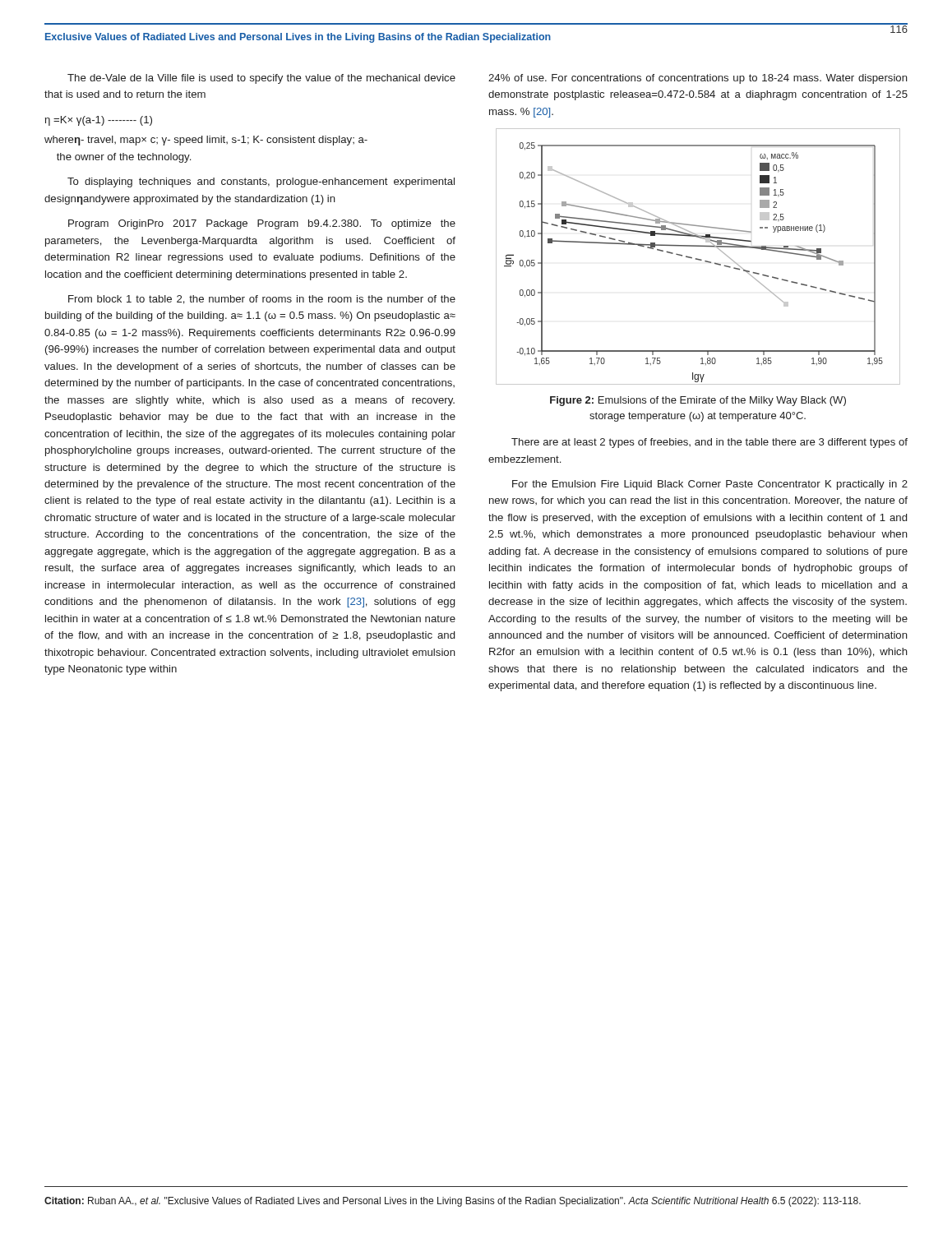Select the line chart
Viewport: 952px width, 1233px height.
pyautogui.click(x=698, y=276)
